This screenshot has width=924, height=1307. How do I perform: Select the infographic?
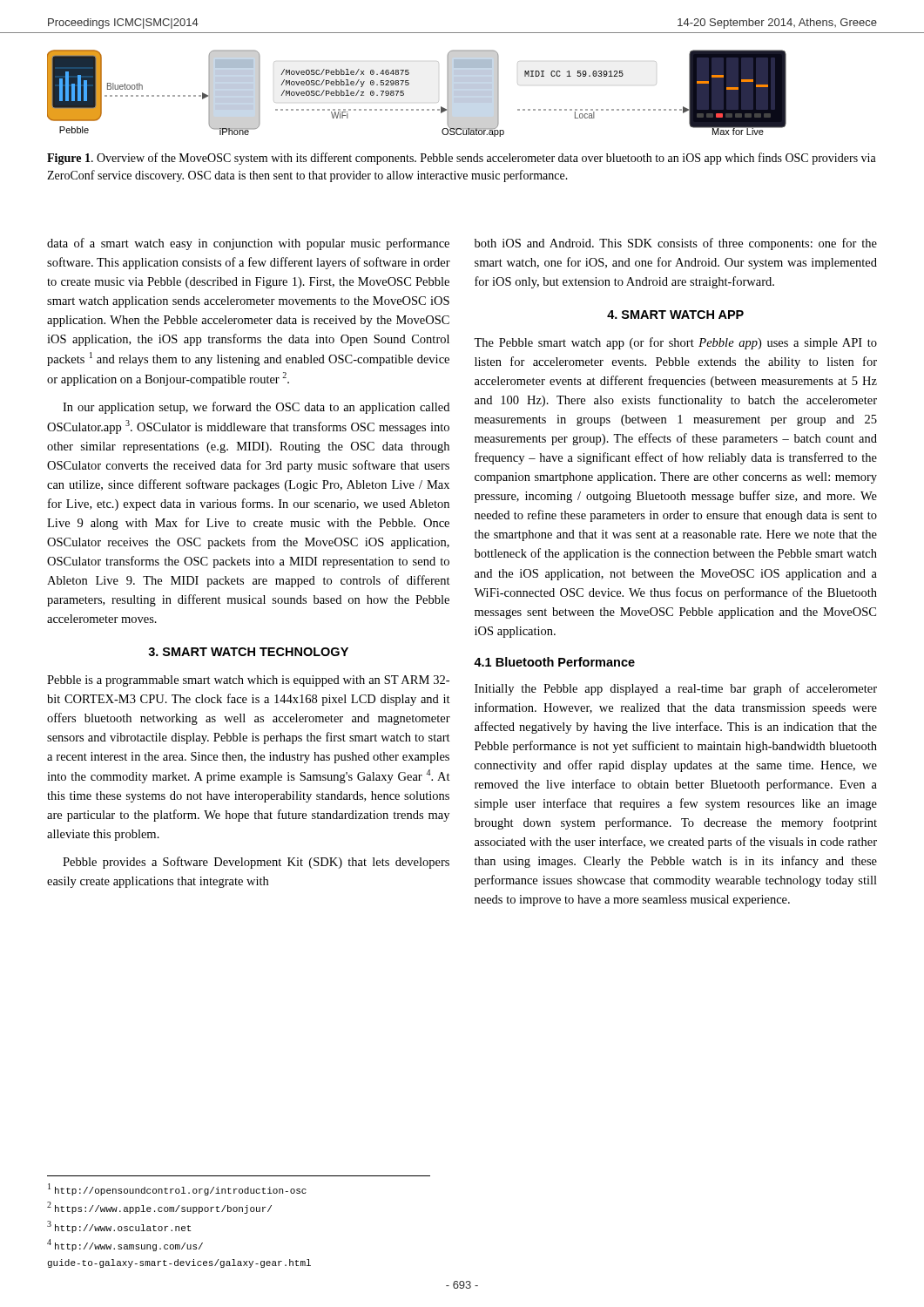[462, 93]
